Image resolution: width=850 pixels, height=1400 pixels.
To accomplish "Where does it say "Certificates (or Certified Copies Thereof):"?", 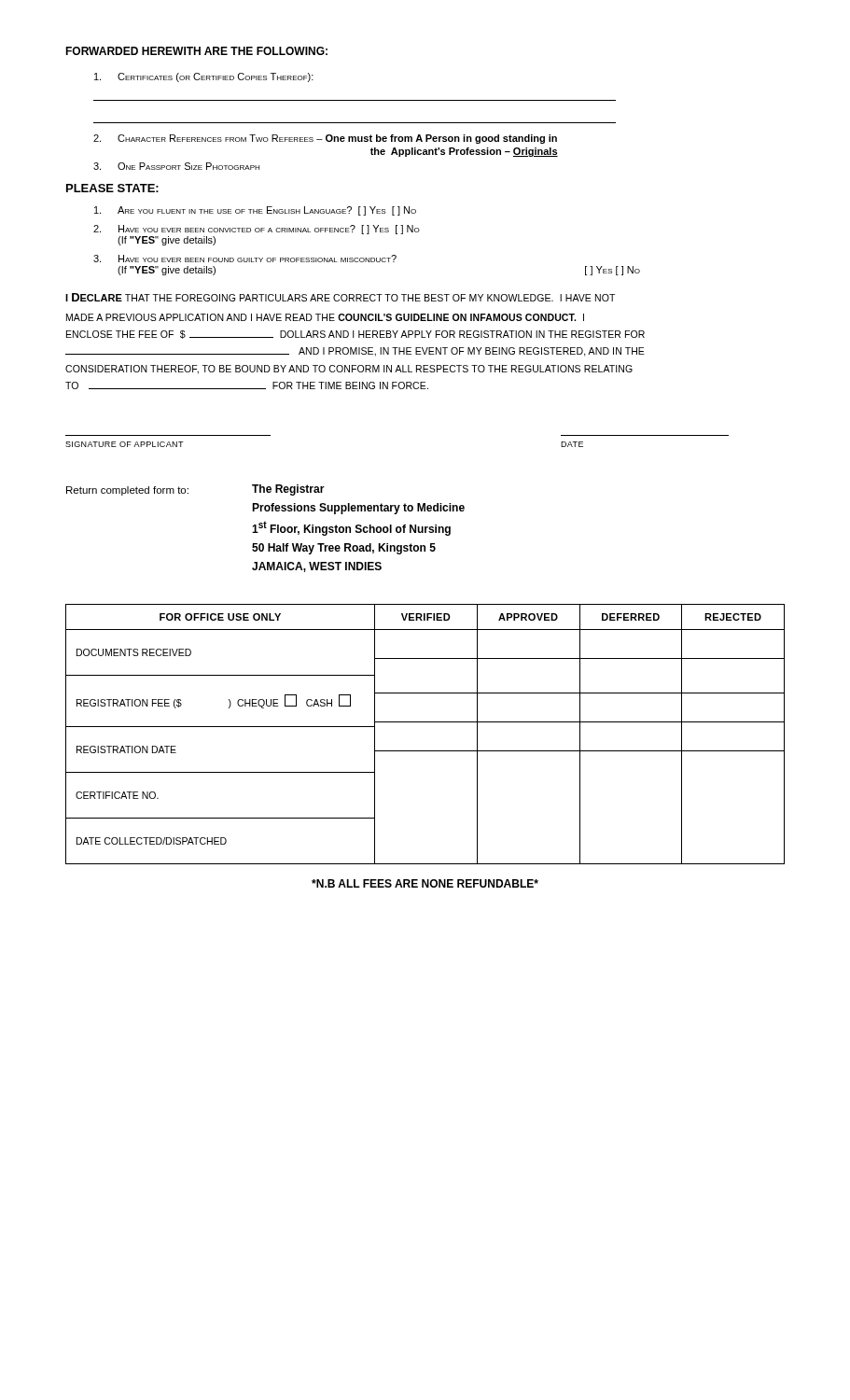I will tap(204, 77).
